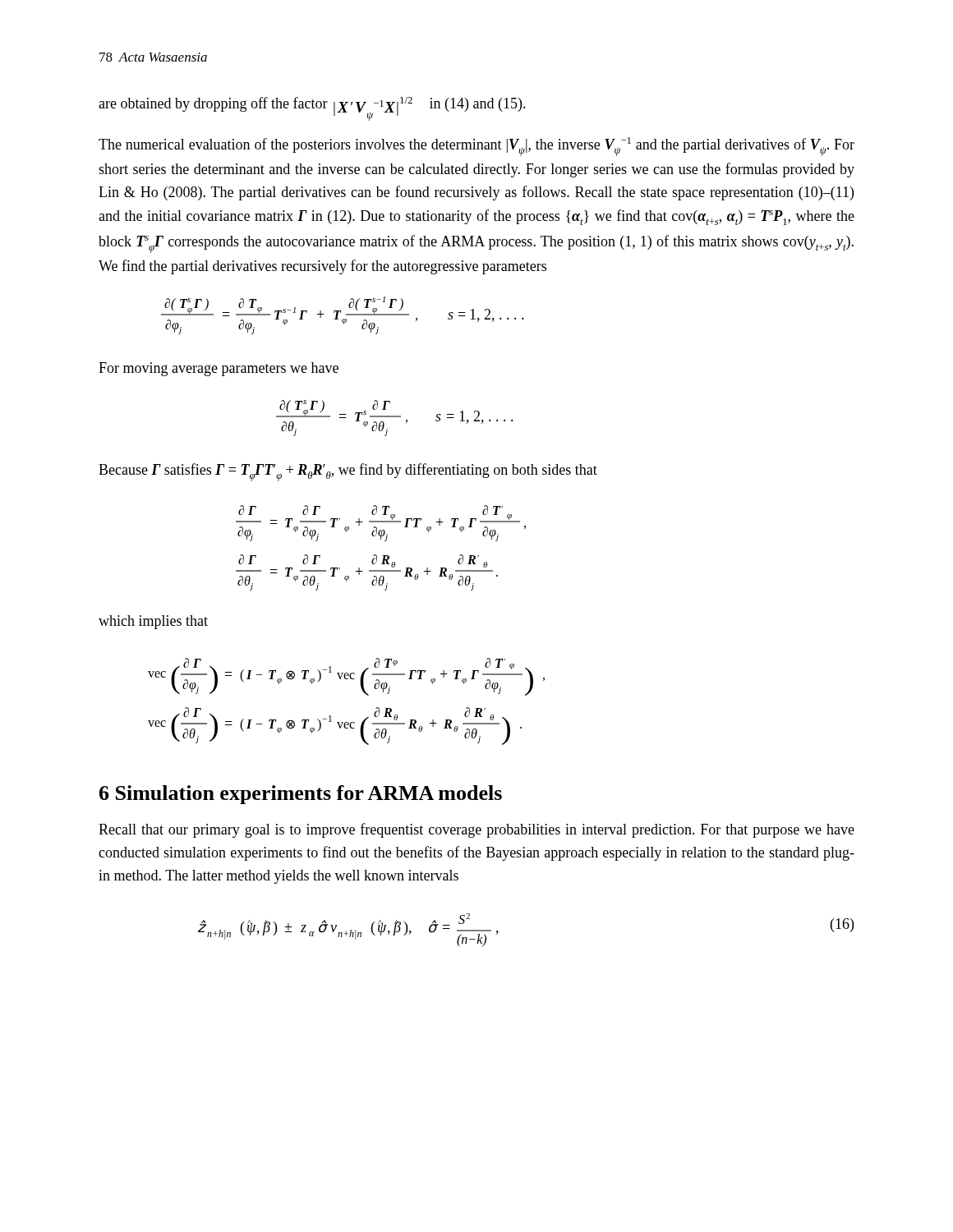Locate the text that reads "For moving average parameters we have"

pos(219,369)
